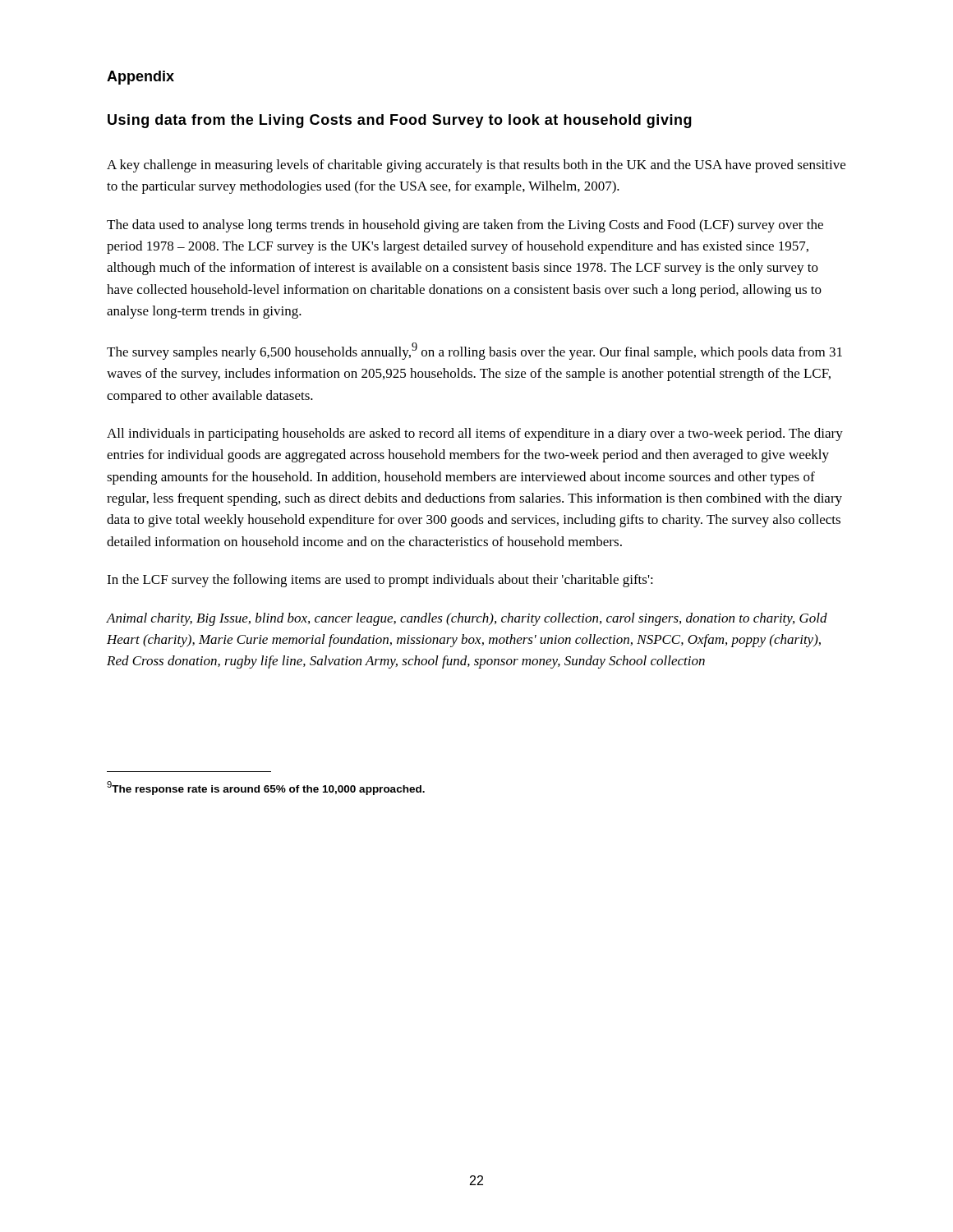Find the block on this page that starts "A key challenge in measuring levels"
The width and height of the screenshot is (953, 1232).
click(x=476, y=175)
